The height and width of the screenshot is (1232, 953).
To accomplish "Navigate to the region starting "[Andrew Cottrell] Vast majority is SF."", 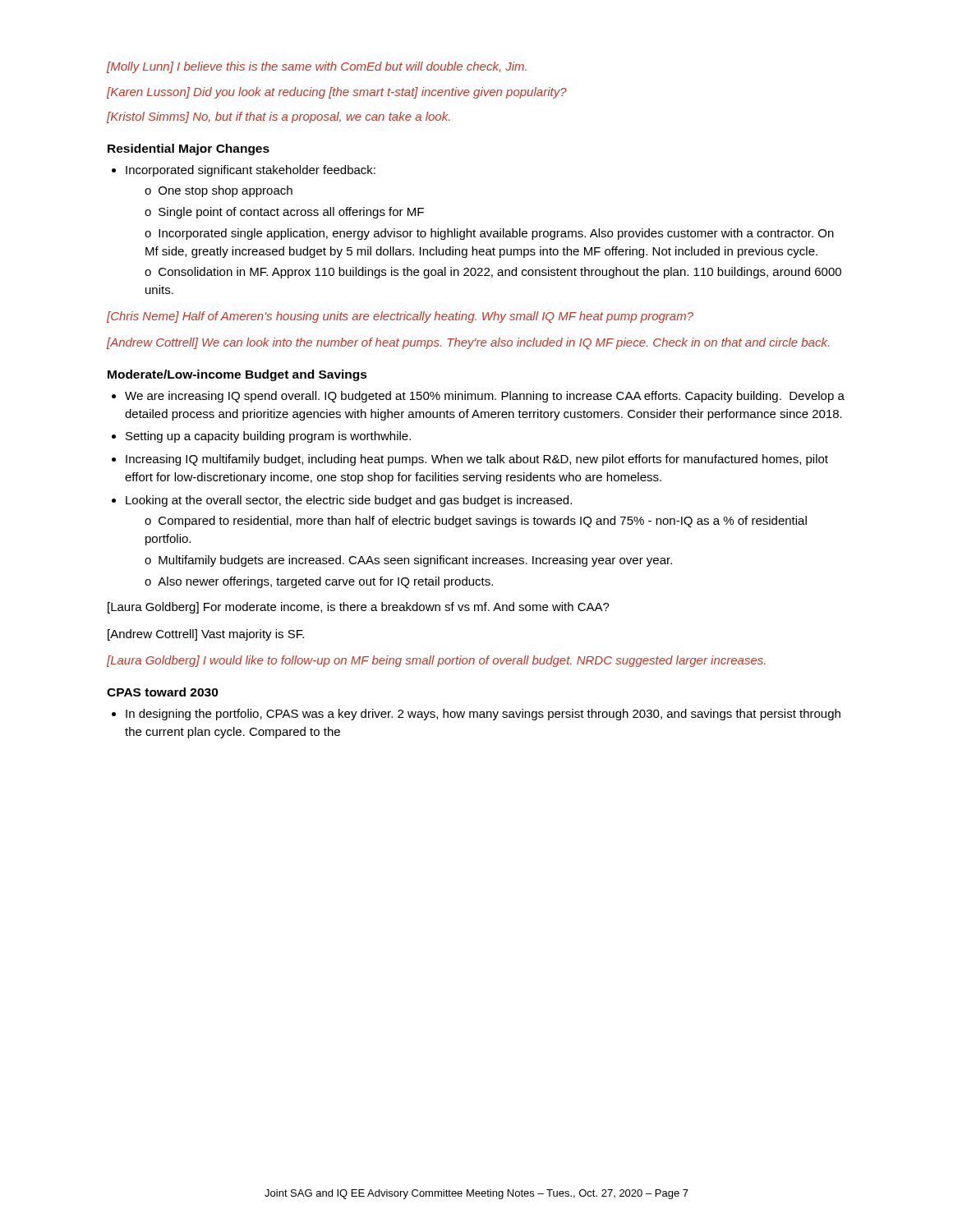I will 206,635.
